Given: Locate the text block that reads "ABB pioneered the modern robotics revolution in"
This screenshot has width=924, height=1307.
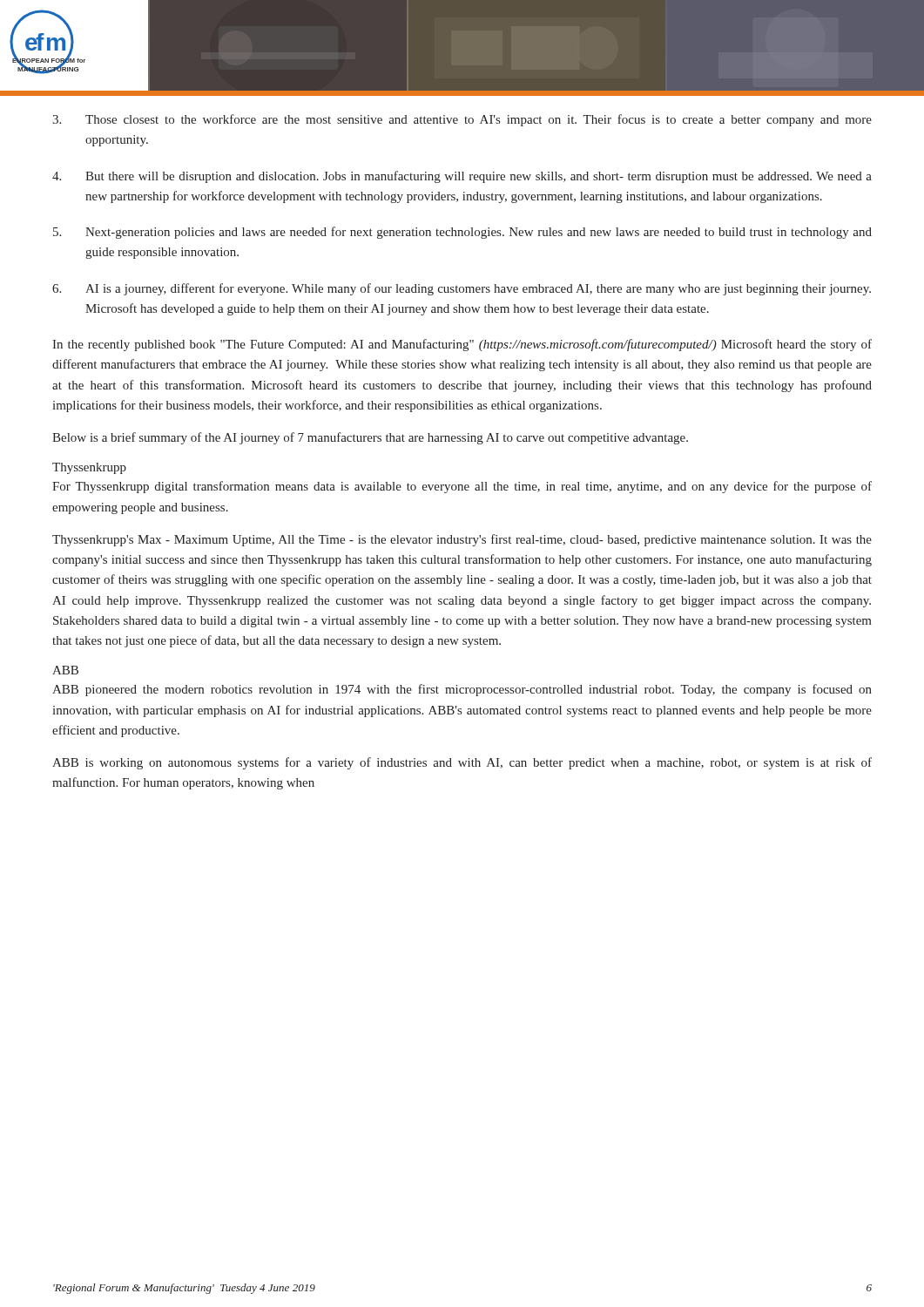Looking at the screenshot, I should (x=462, y=710).
